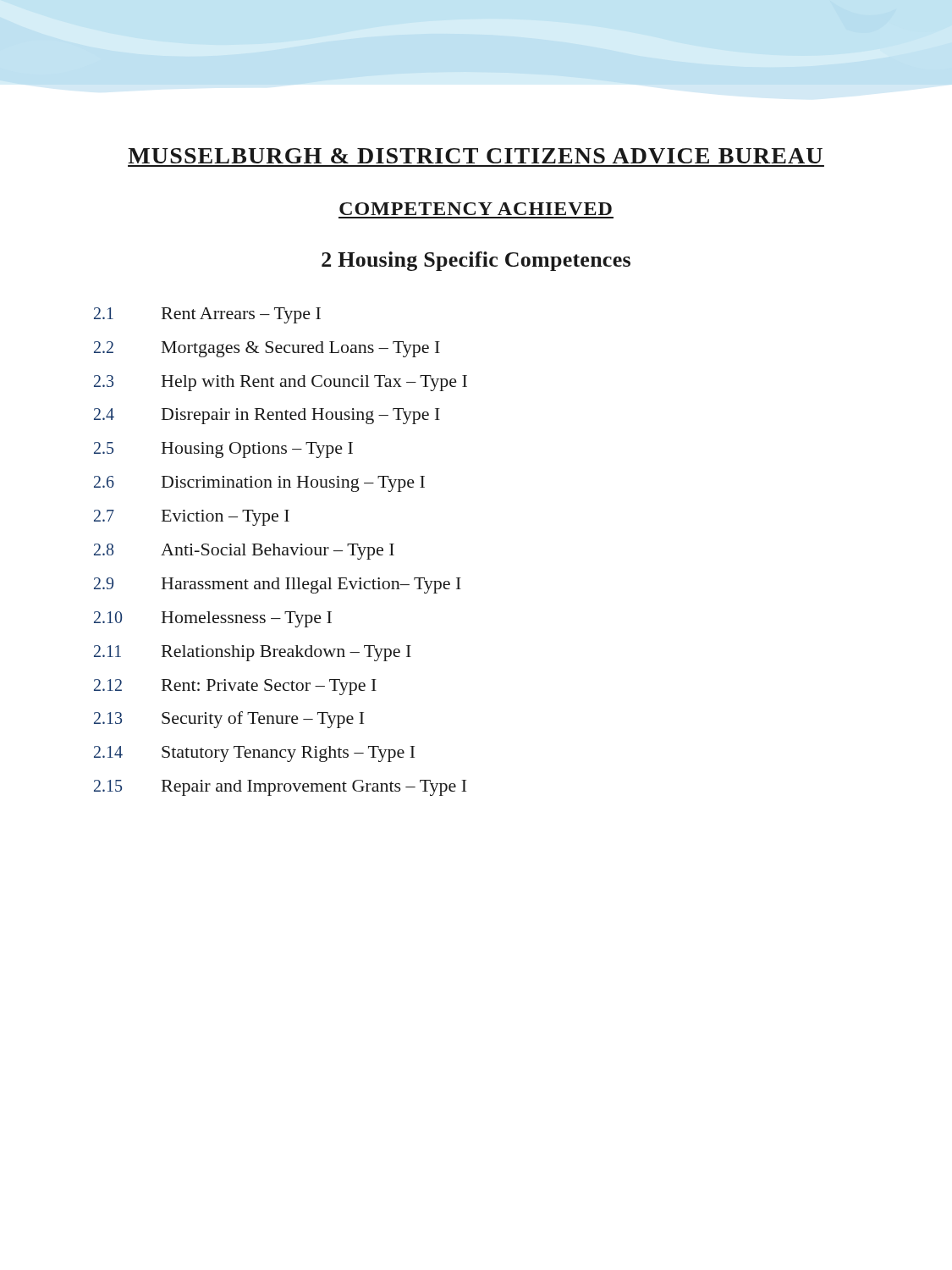
Task: Locate the list item containing "2.11 Relationship Breakdown – Type"
Action: coord(252,651)
